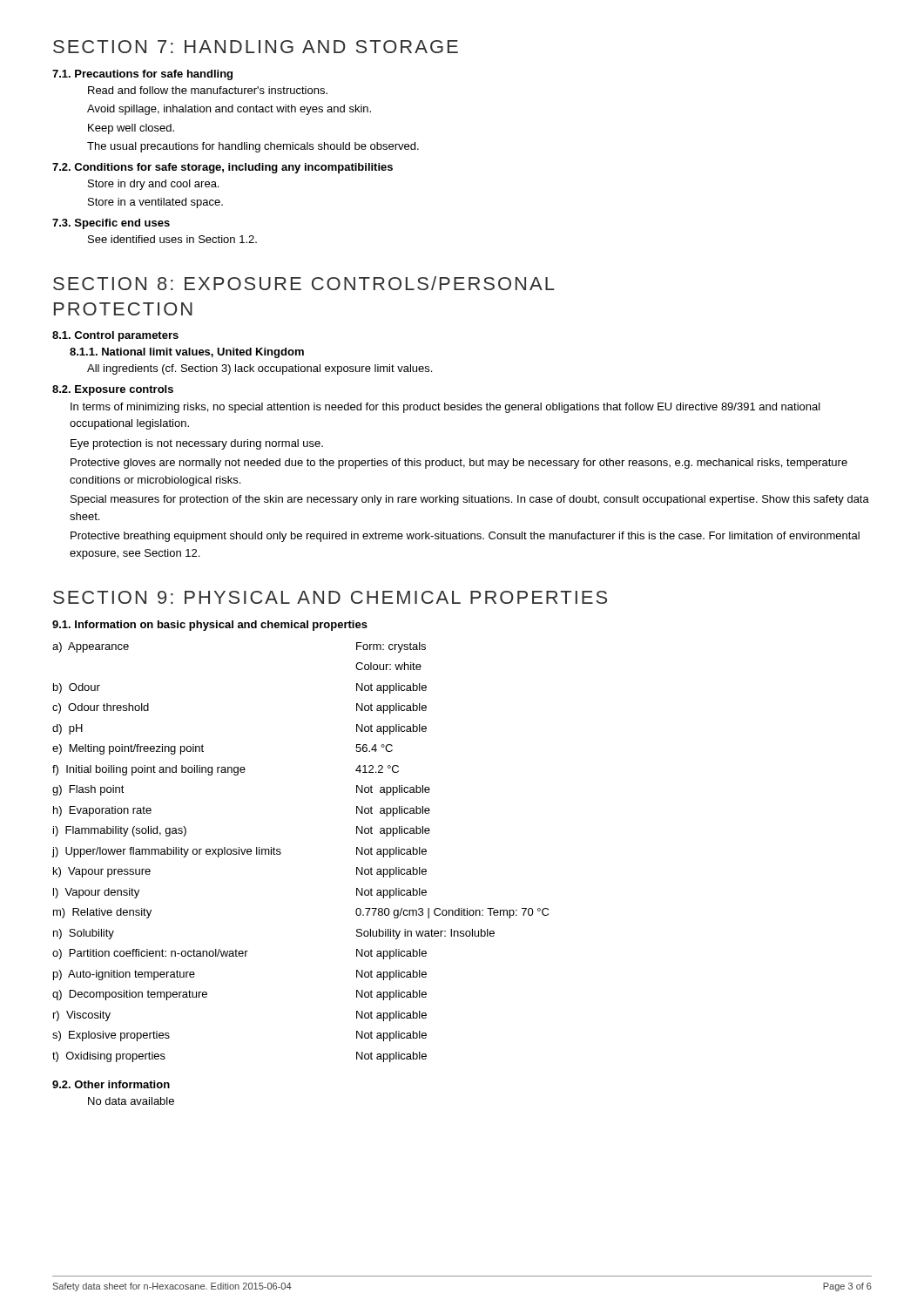Find the element starting "SECTION 9: PHYSICAL AND"
The width and height of the screenshot is (924, 1307).
[331, 598]
